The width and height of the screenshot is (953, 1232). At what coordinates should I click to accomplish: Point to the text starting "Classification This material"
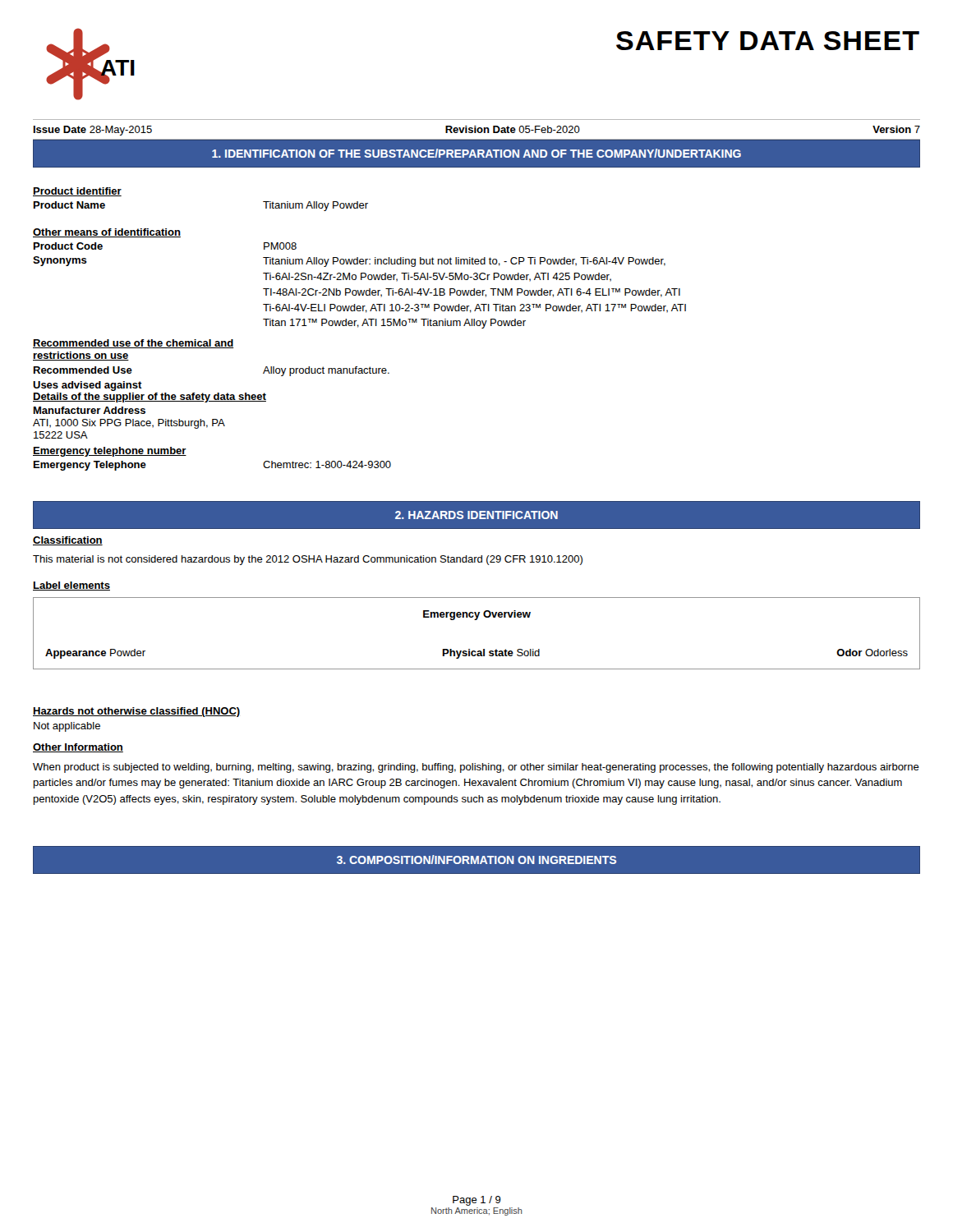[476, 549]
